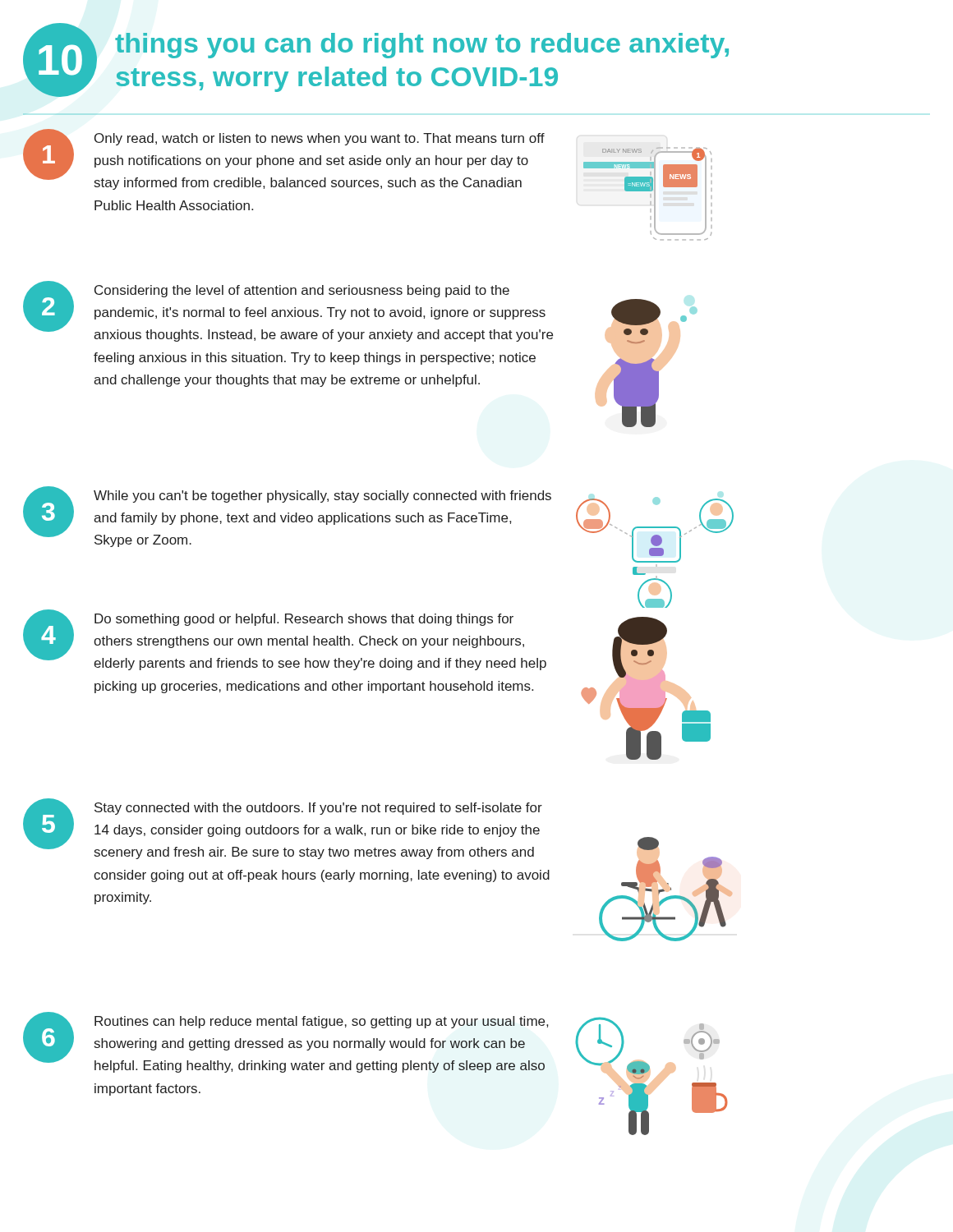Click on the list item that reads "2 Considering the level"
Screen dimensions: 1232x953
pos(361,361)
